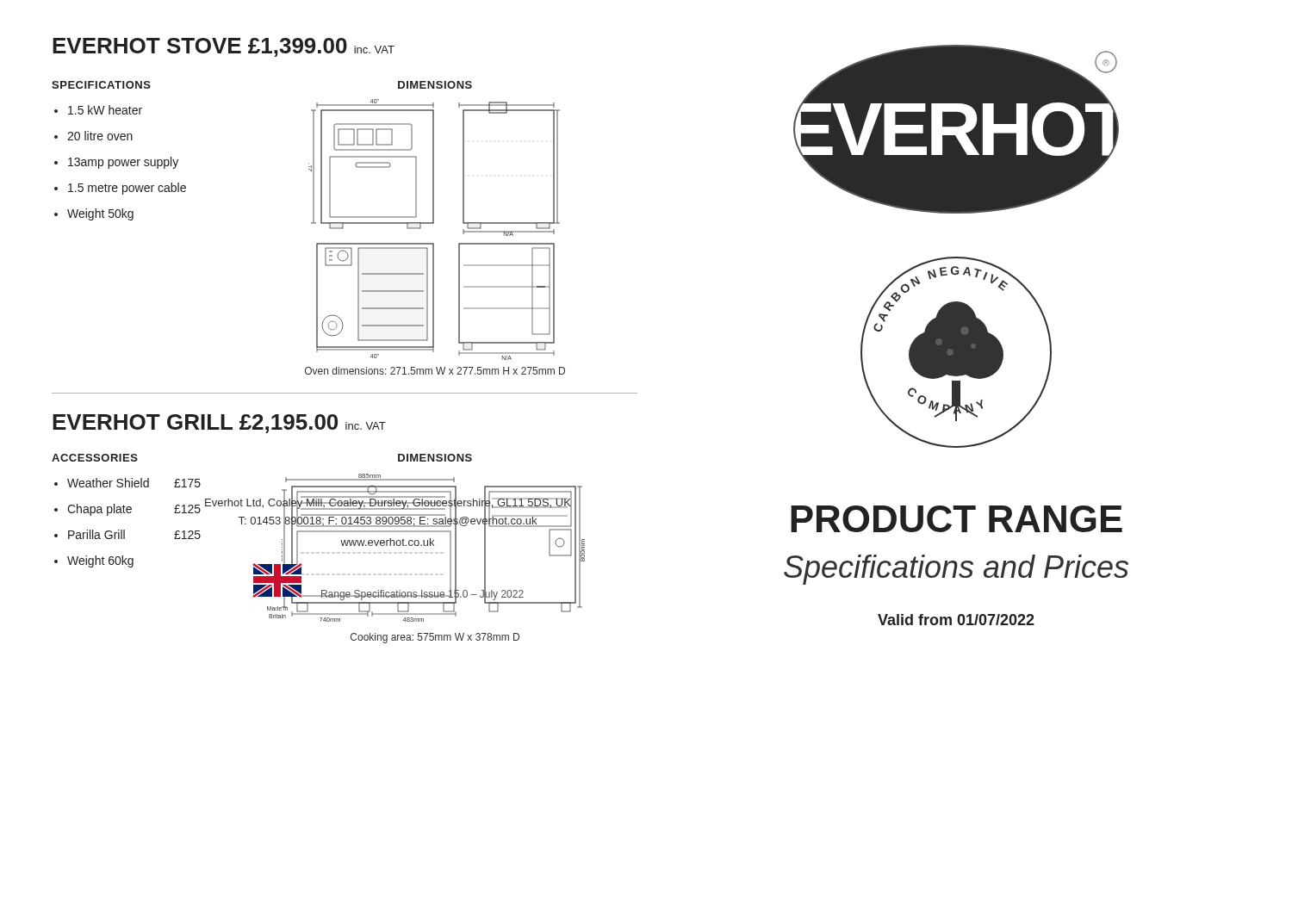The width and height of the screenshot is (1292, 924).
Task: Find the title that says "EVERHOT STOVE £1,399.00 inc. VAT"
Action: pyautogui.click(x=223, y=46)
